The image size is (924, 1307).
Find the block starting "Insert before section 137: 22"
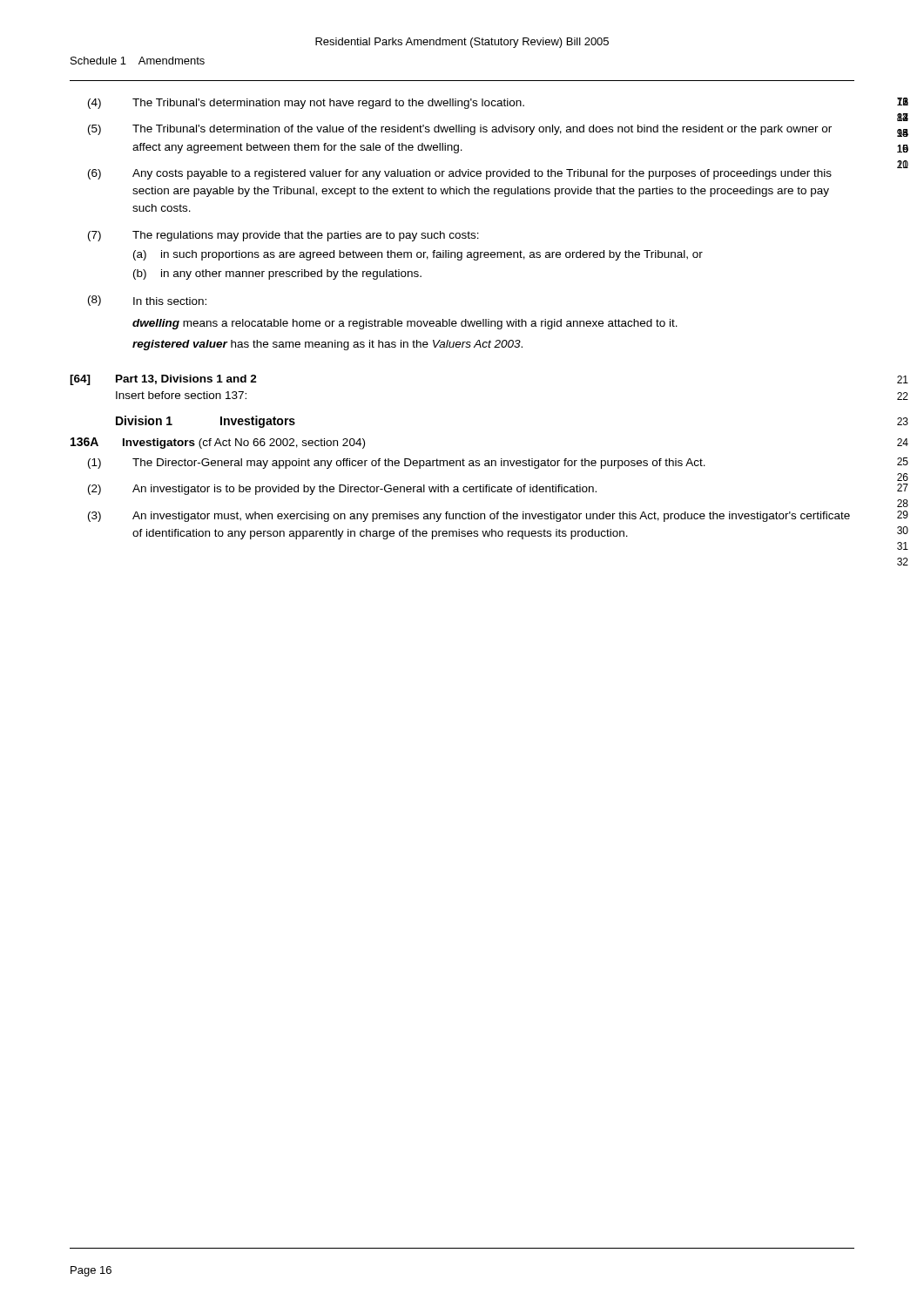click(181, 395)
